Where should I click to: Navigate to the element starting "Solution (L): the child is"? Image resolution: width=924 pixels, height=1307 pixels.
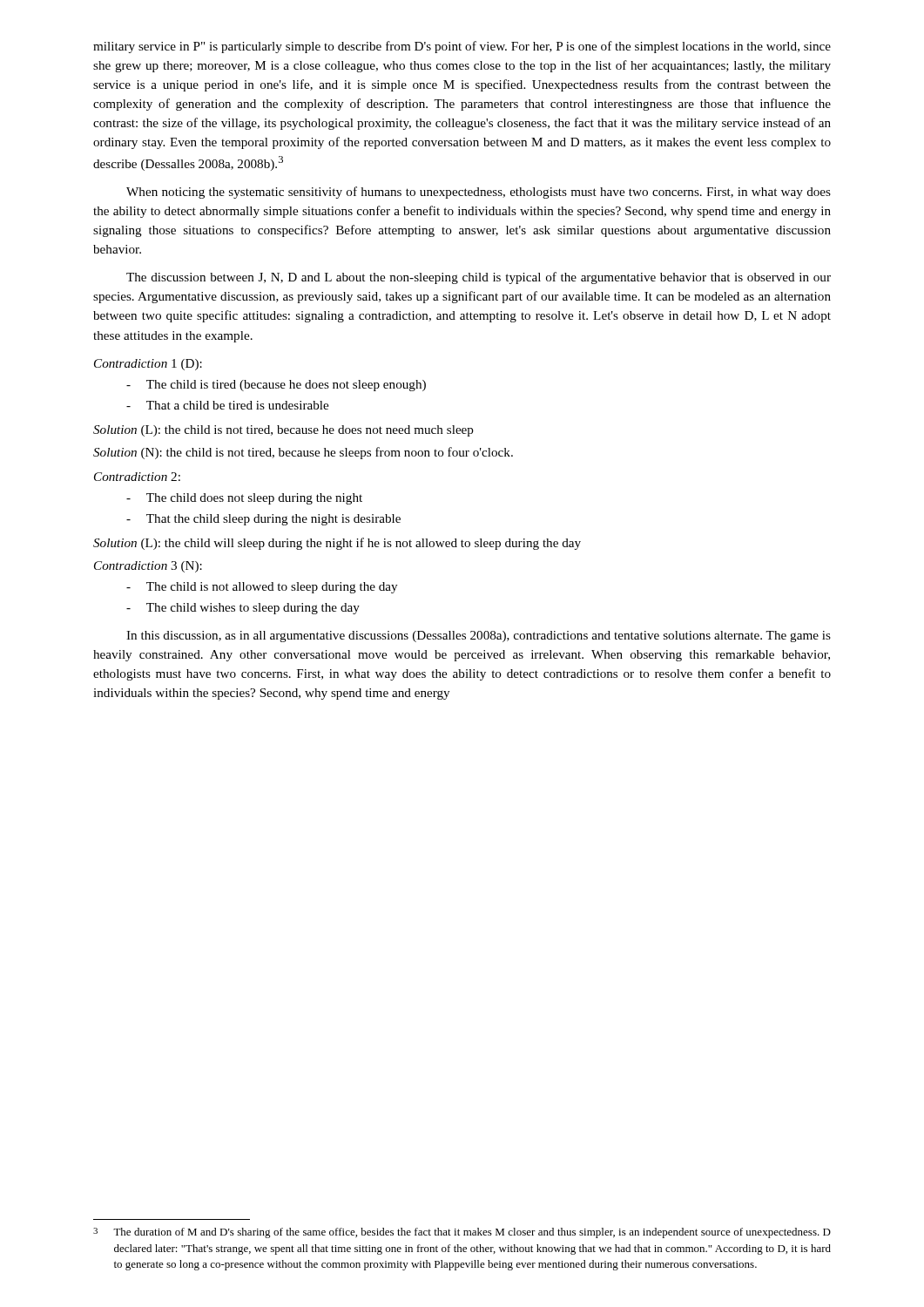tap(462, 429)
